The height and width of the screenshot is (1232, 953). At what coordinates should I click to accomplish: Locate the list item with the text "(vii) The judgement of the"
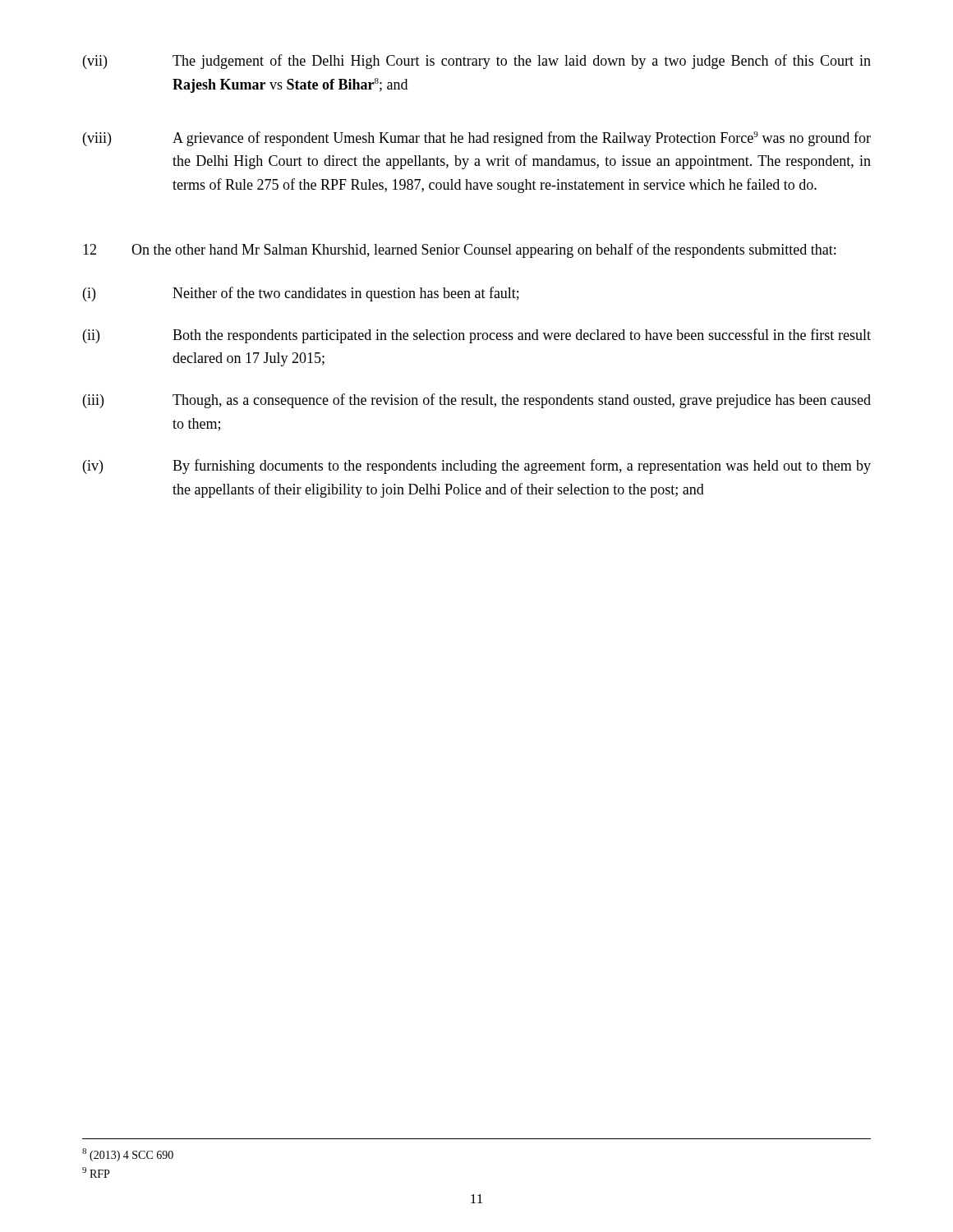pos(476,73)
